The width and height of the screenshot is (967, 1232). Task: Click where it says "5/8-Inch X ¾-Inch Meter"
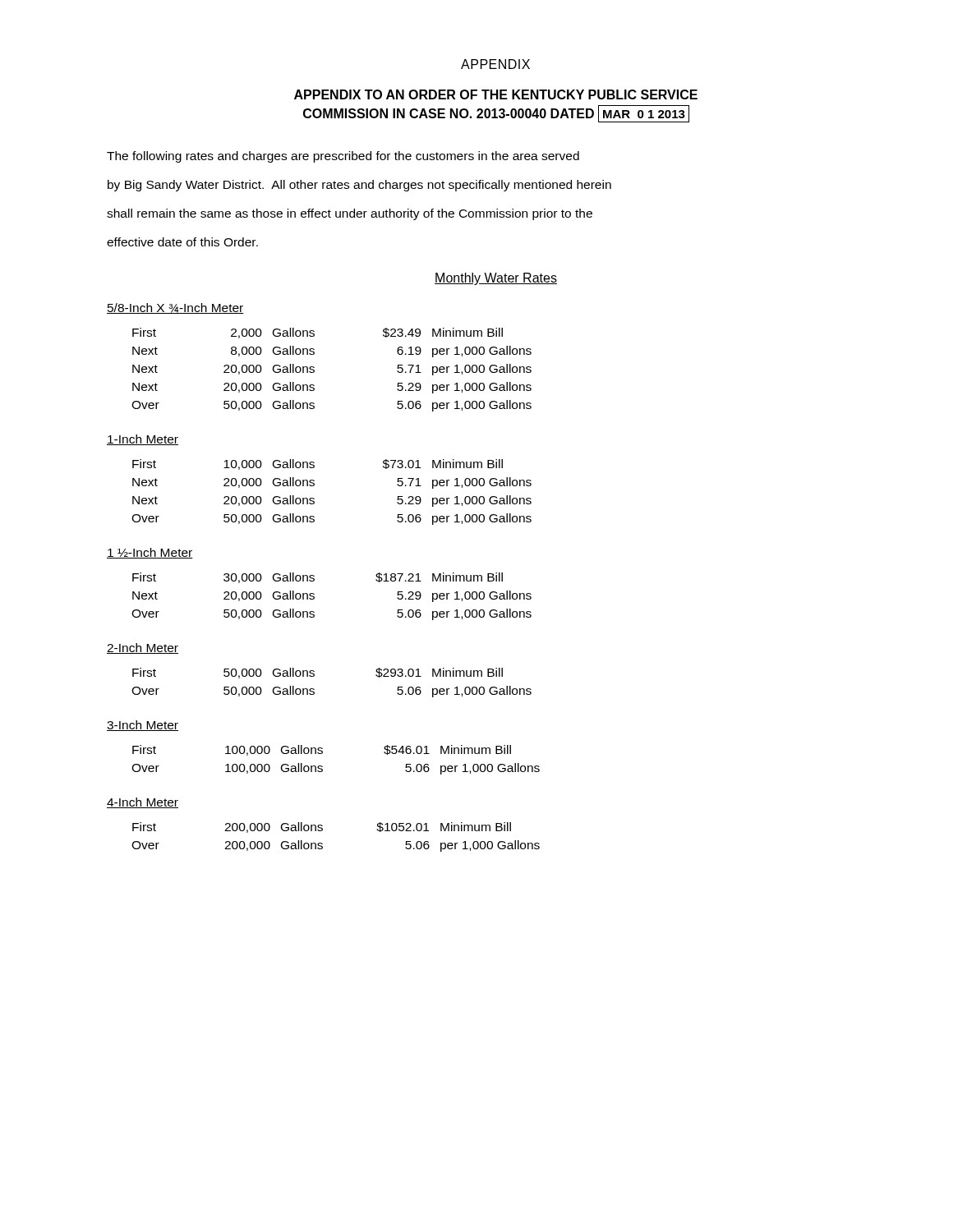point(175,308)
